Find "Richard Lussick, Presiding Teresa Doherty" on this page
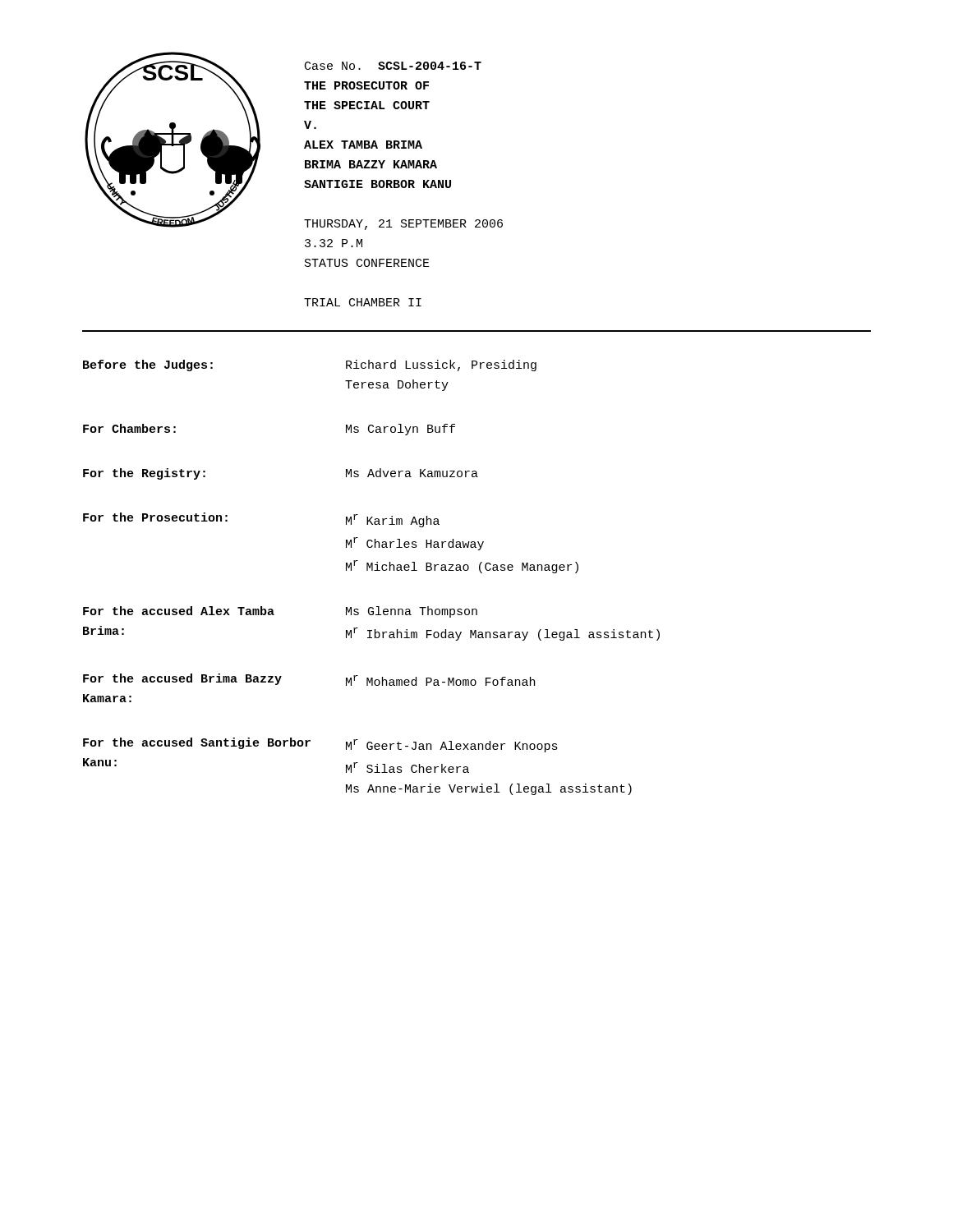The width and height of the screenshot is (953, 1232). tap(441, 376)
